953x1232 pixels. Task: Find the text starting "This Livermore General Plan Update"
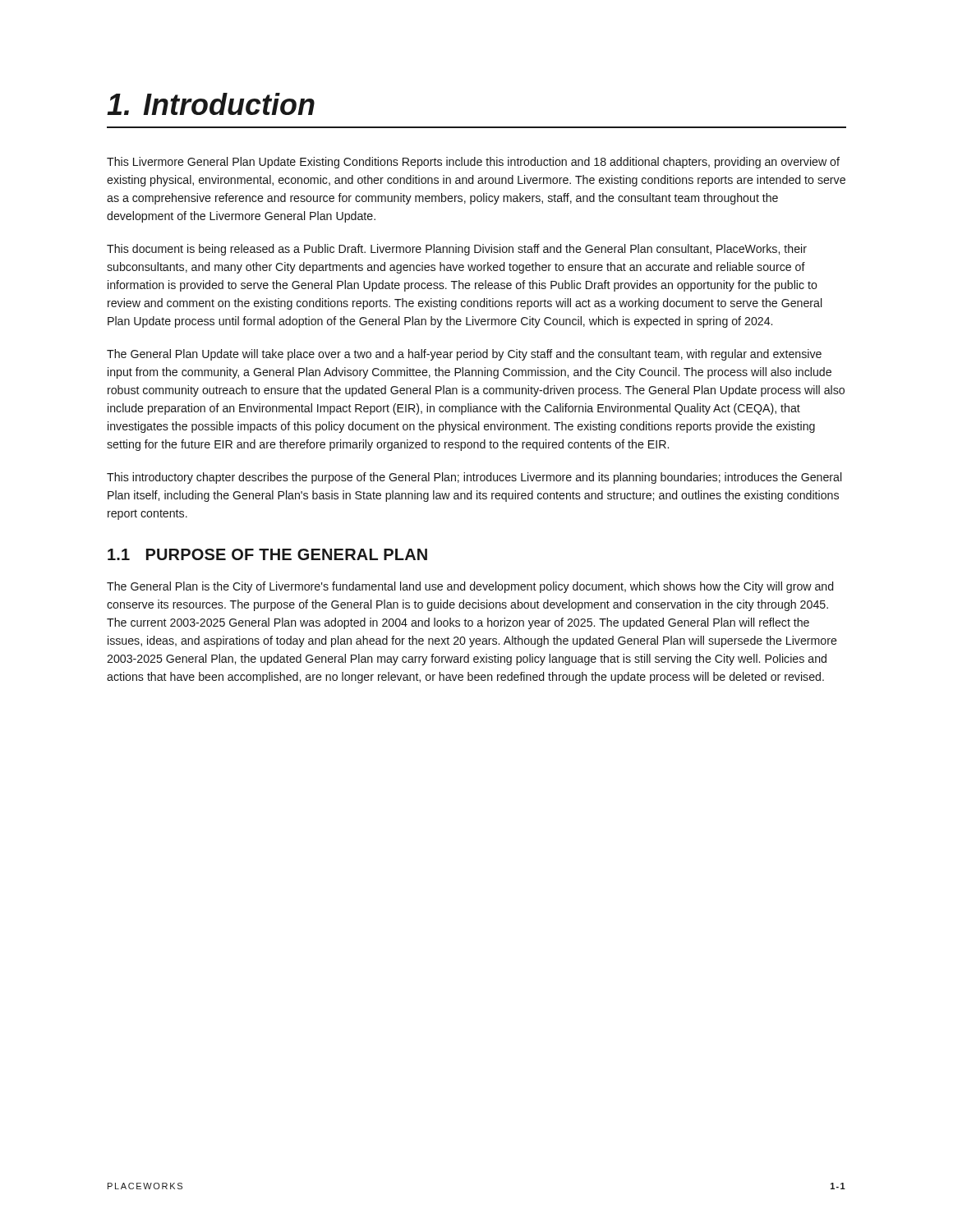tap(476, 189)
